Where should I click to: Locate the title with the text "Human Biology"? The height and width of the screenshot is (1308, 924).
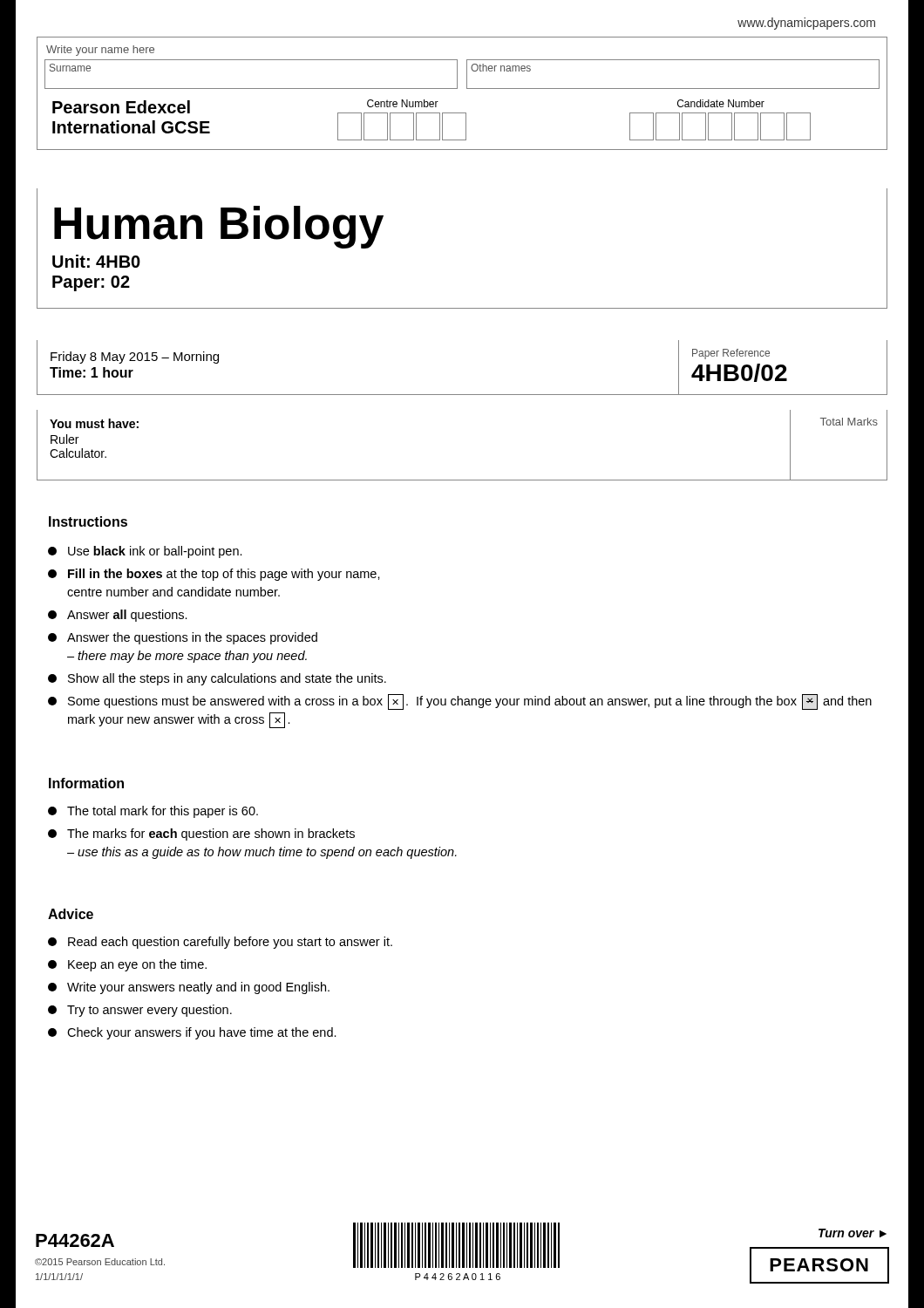(218, 224)
